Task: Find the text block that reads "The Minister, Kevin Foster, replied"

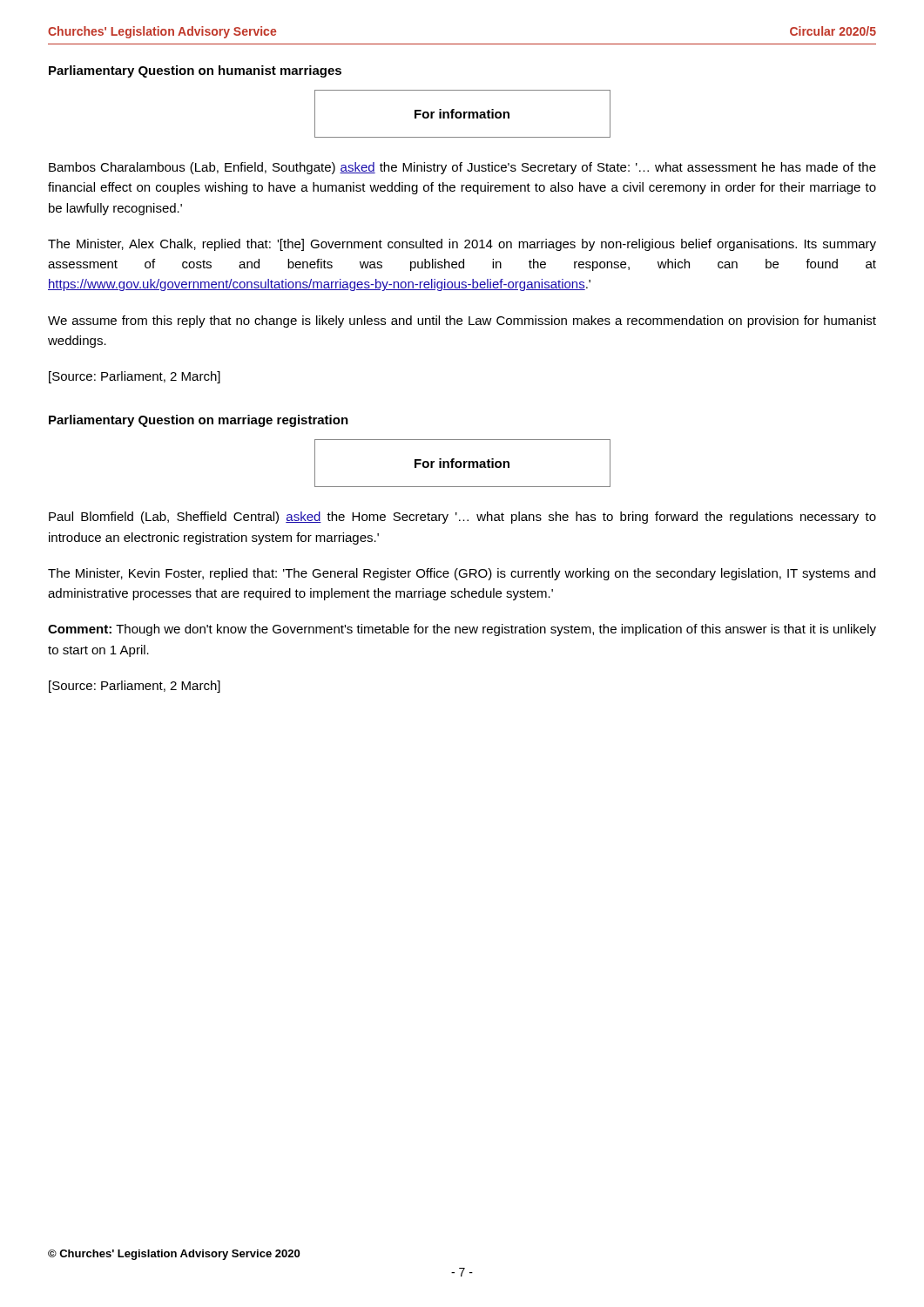Action: pyautogui.click(x=462, y=583)
